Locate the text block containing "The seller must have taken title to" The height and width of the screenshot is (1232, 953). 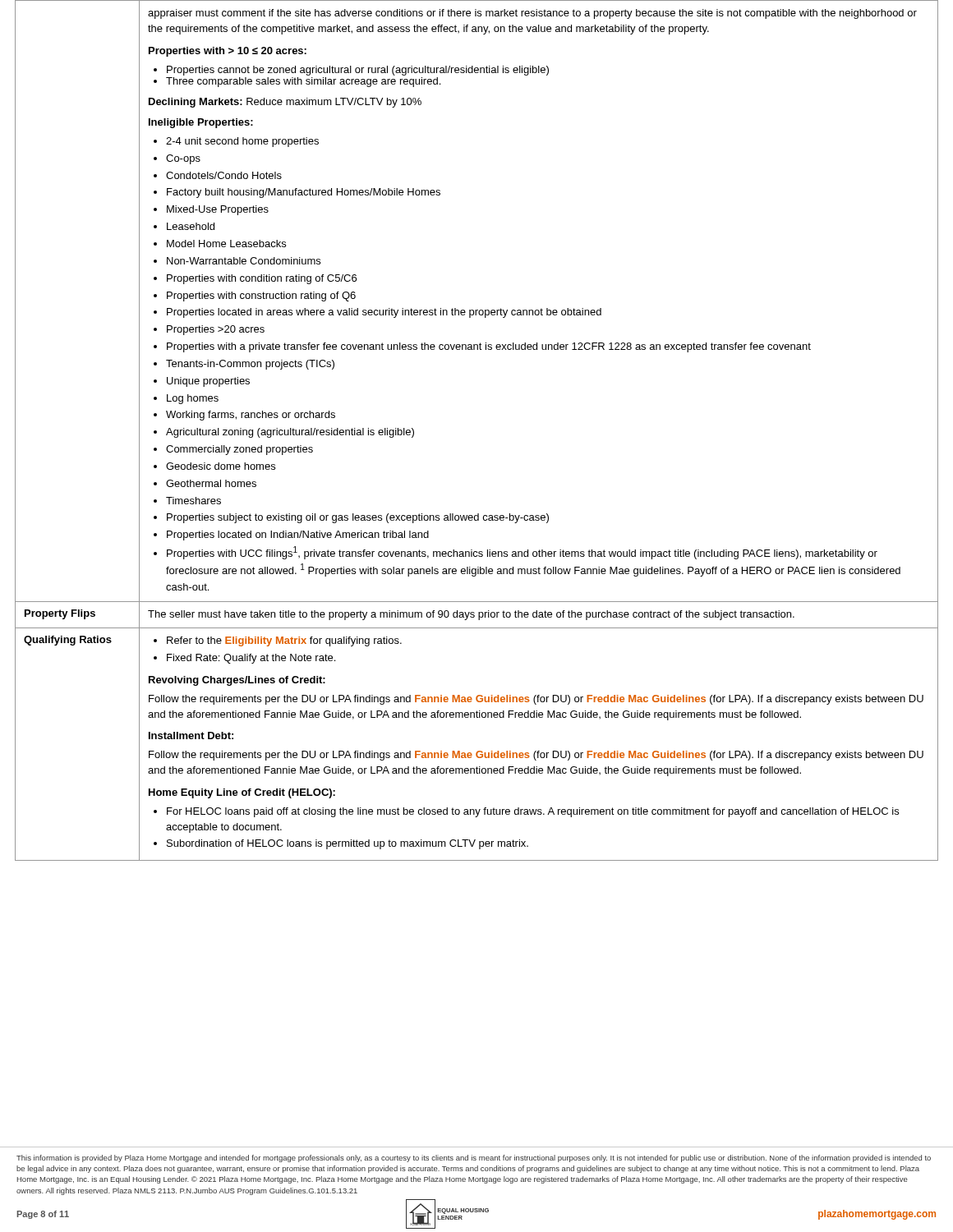pyautogui.click(x=471, y=614)
